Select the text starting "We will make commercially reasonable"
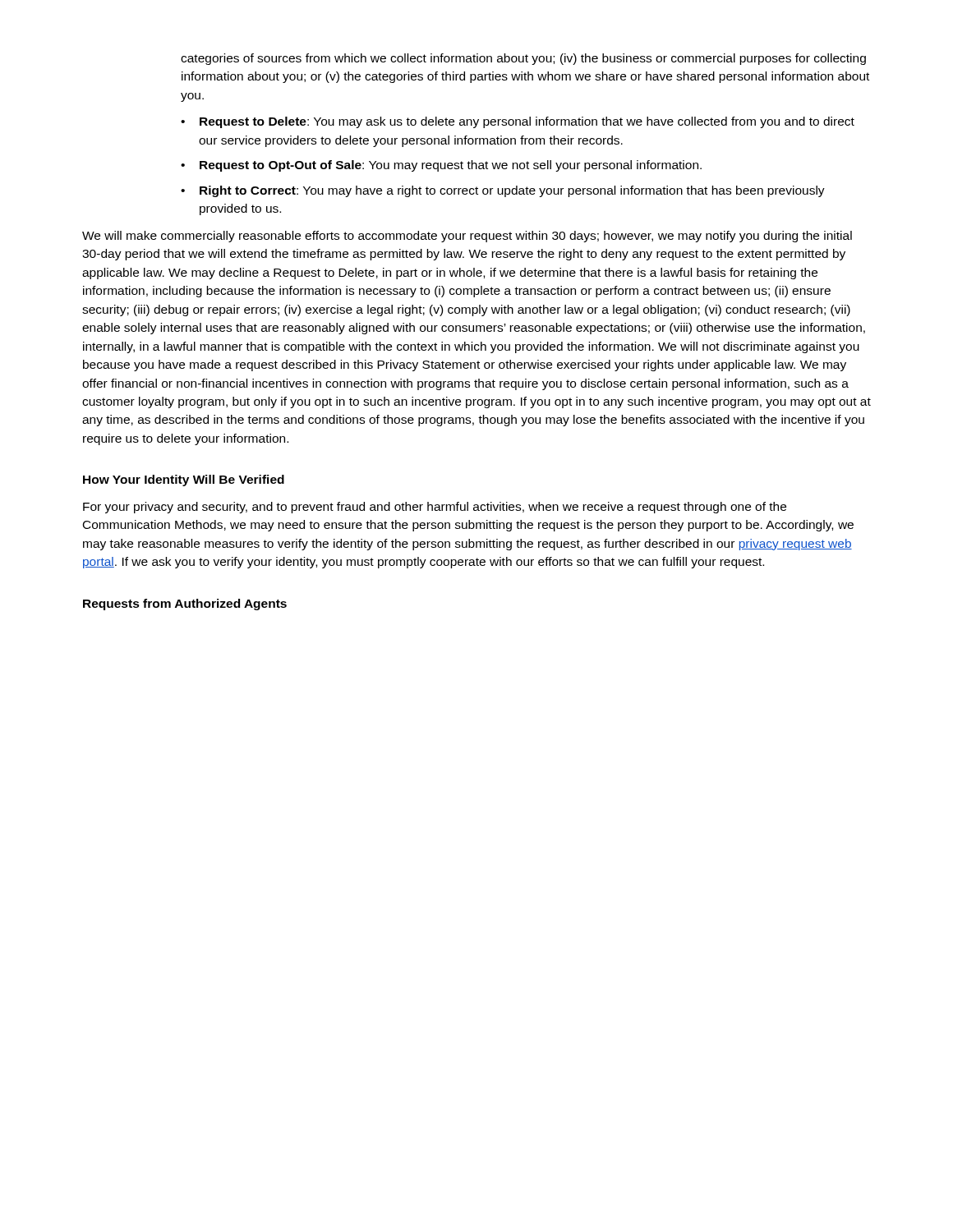 coord(476,337)
